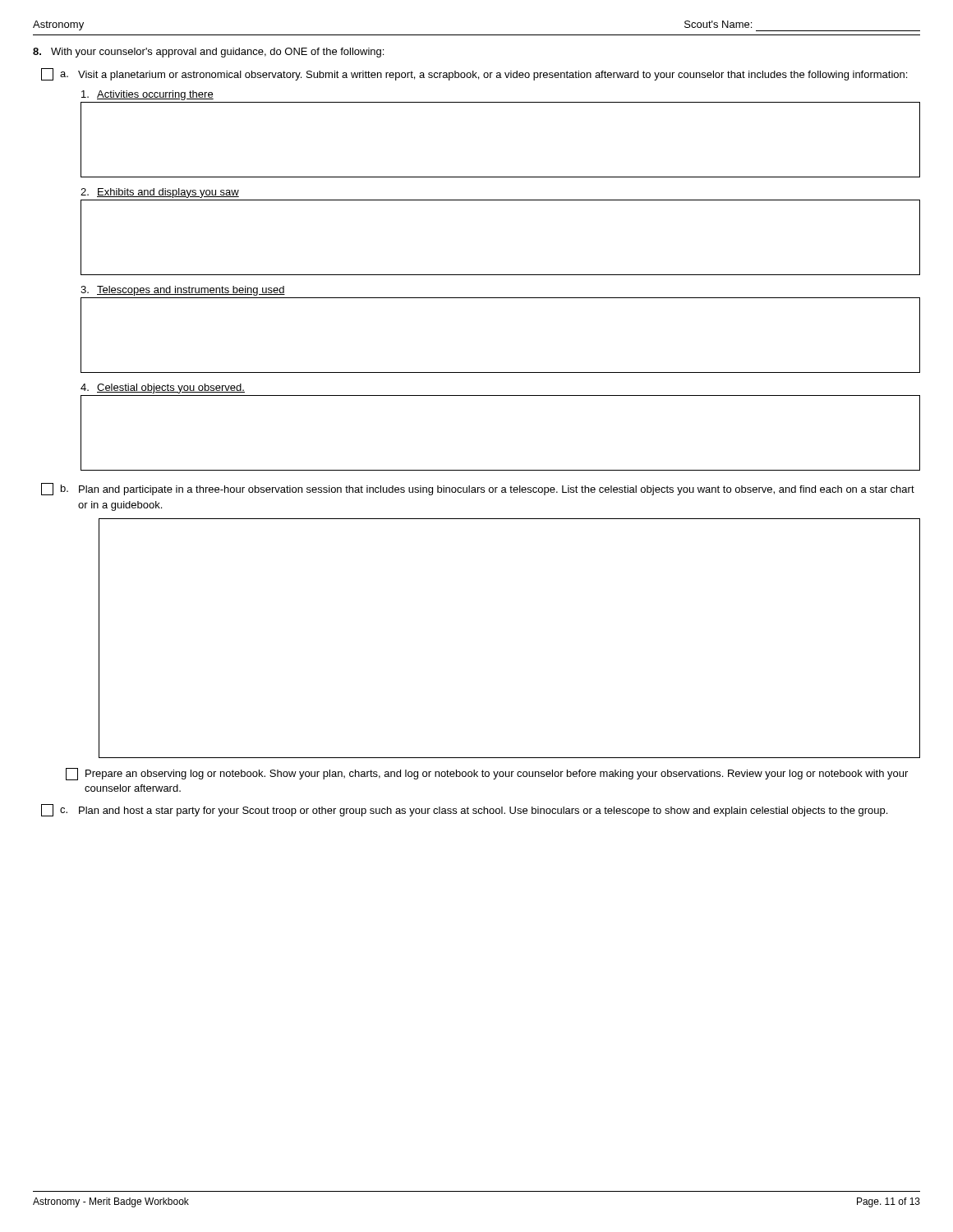The width and height of the screenshot is (953, 1232).
Task: Locate the text "Activities occurring there"
Action: [500, 94]
